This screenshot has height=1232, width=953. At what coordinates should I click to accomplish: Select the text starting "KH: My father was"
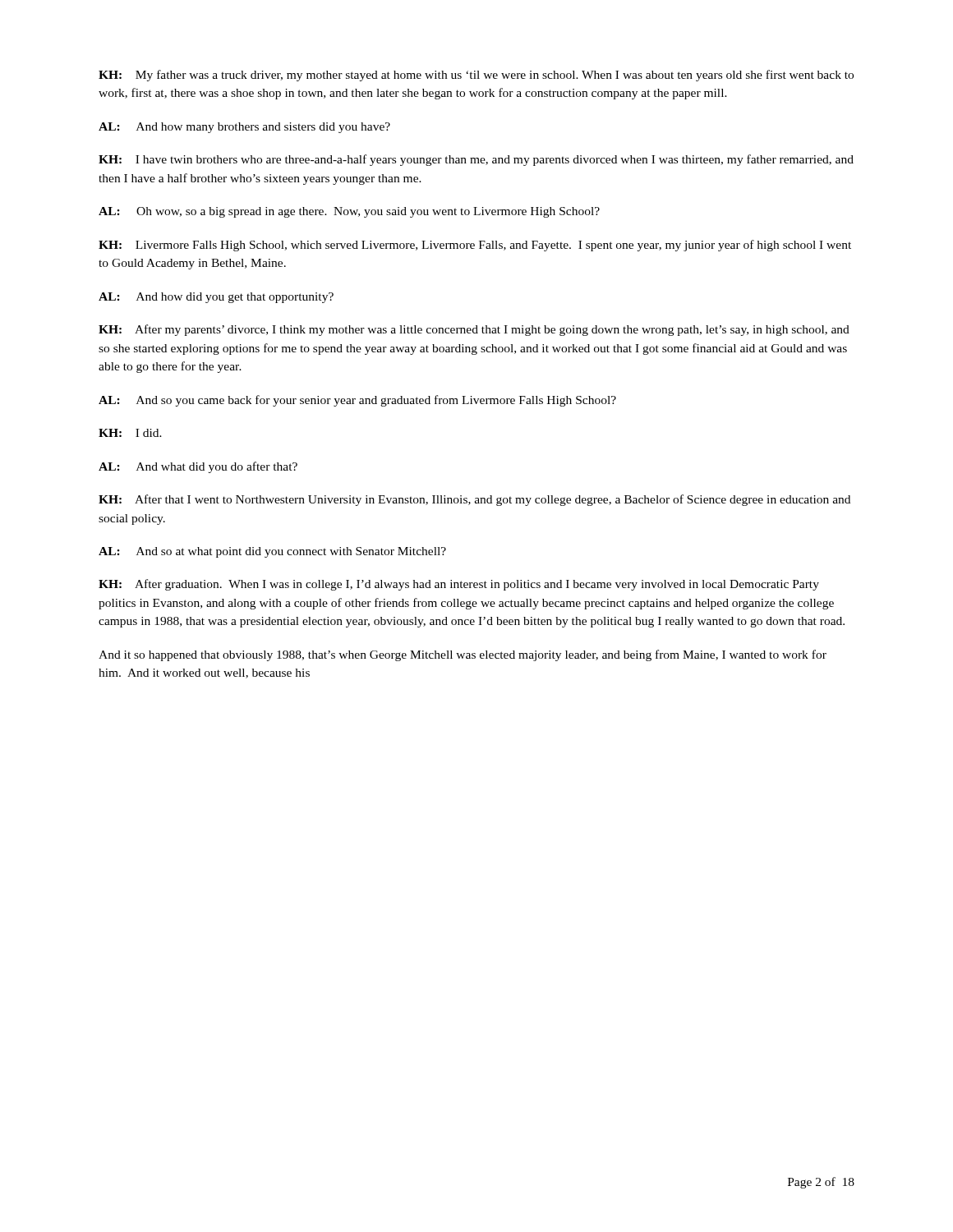tap(476, 84)
